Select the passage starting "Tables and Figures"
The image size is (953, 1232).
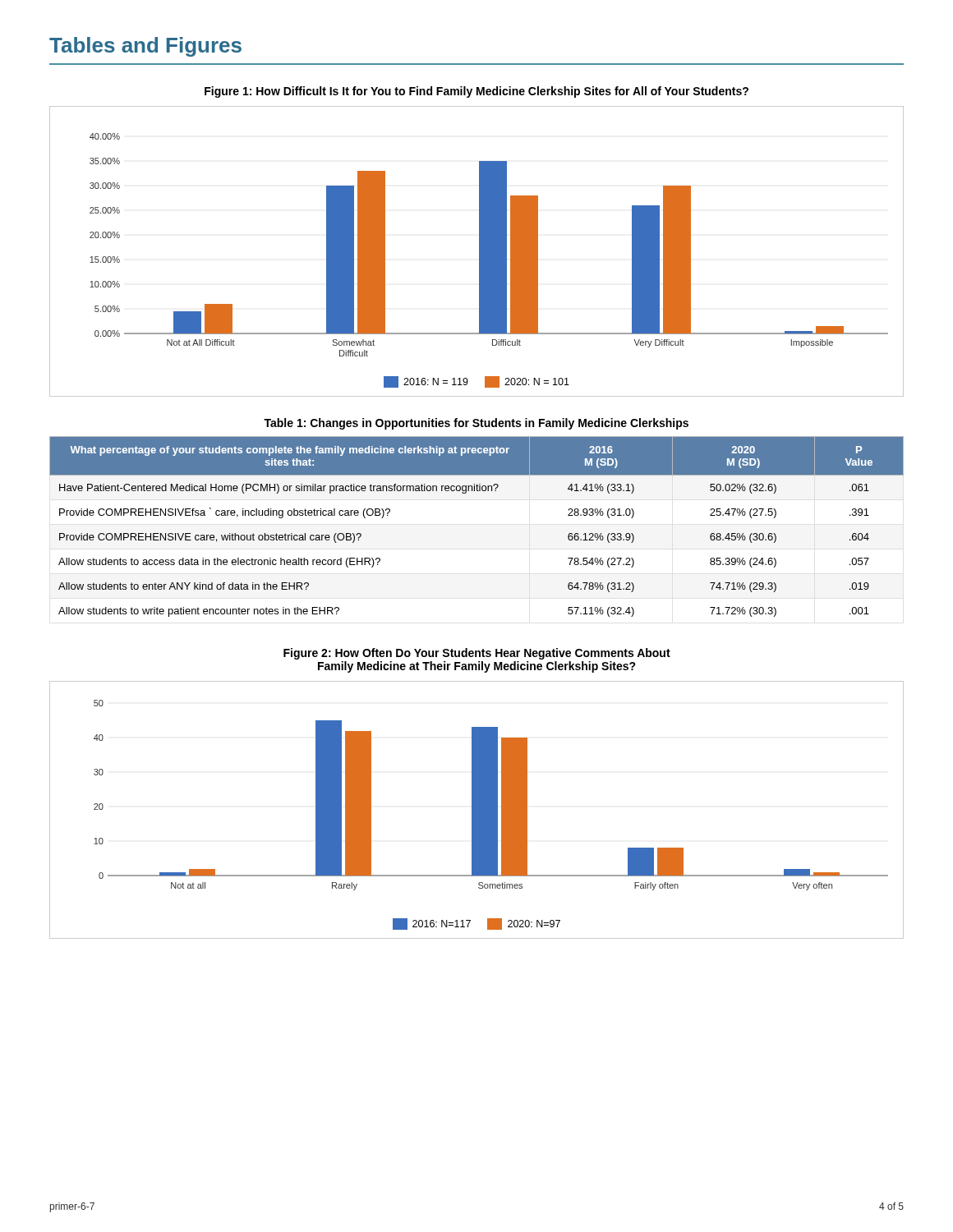click(145, 47)
